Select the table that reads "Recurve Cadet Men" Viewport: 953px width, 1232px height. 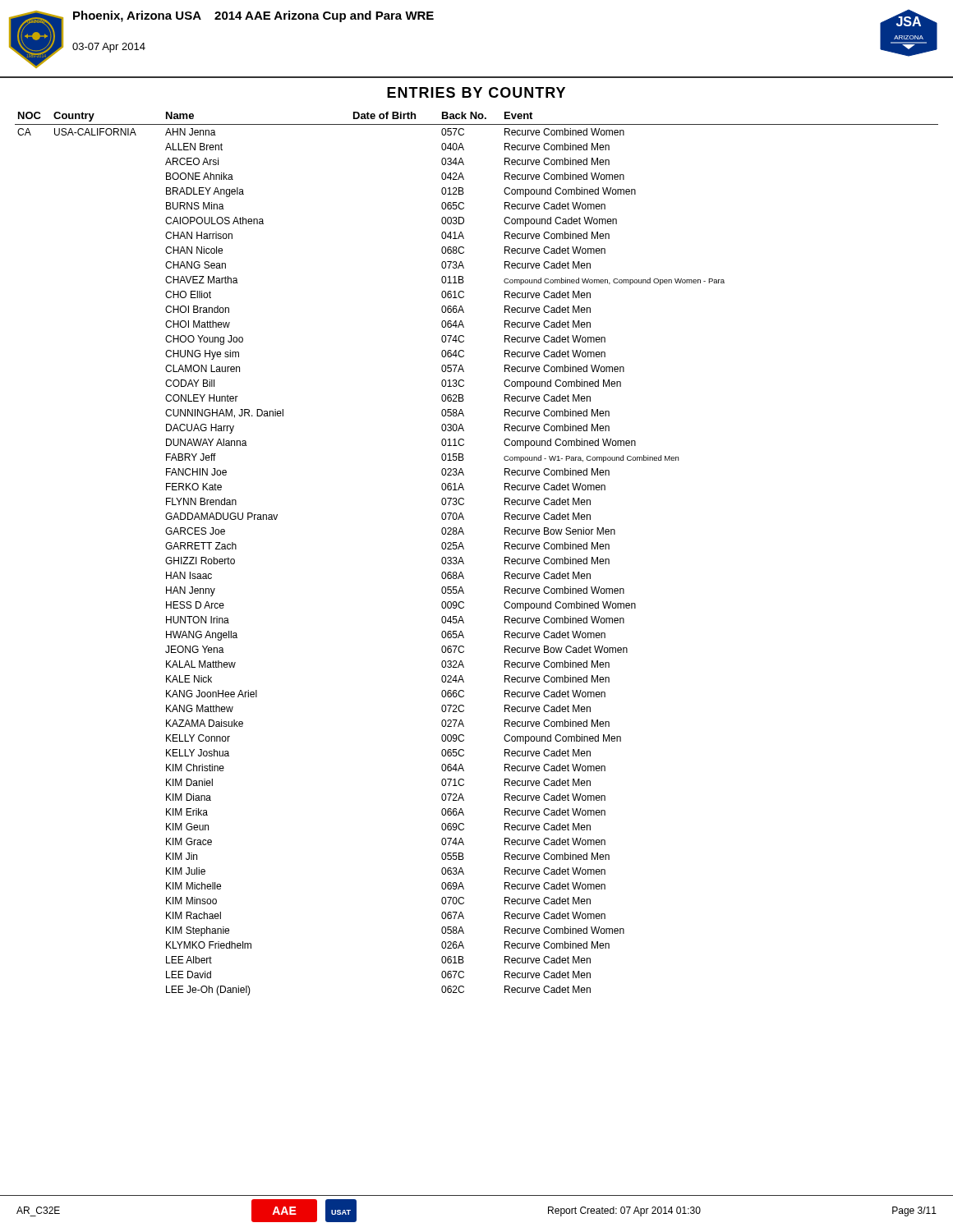[x=476, y=552]
